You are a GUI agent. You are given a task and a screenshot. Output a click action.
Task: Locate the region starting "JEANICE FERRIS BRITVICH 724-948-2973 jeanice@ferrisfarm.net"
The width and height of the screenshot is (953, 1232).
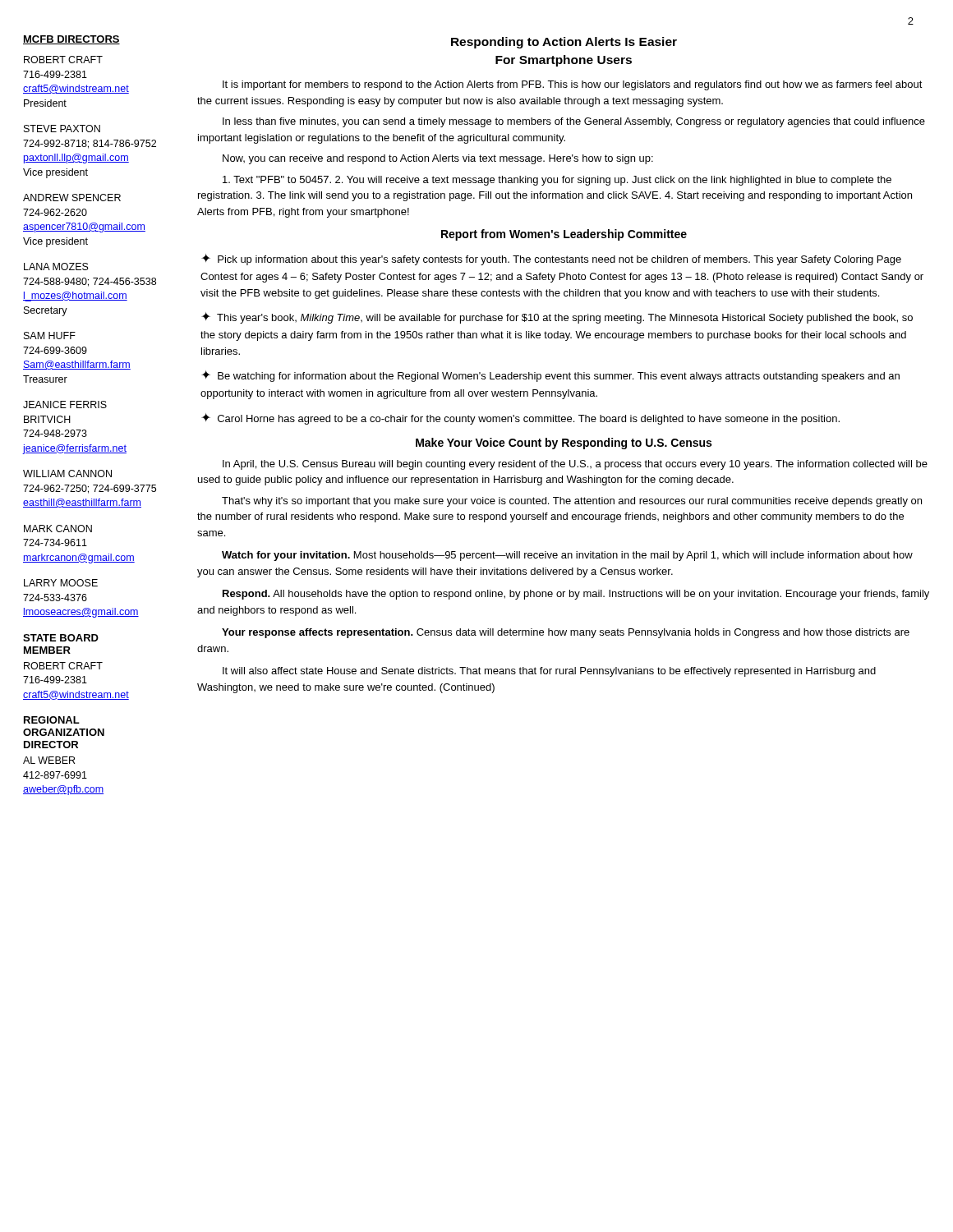[x=75, y=426]
